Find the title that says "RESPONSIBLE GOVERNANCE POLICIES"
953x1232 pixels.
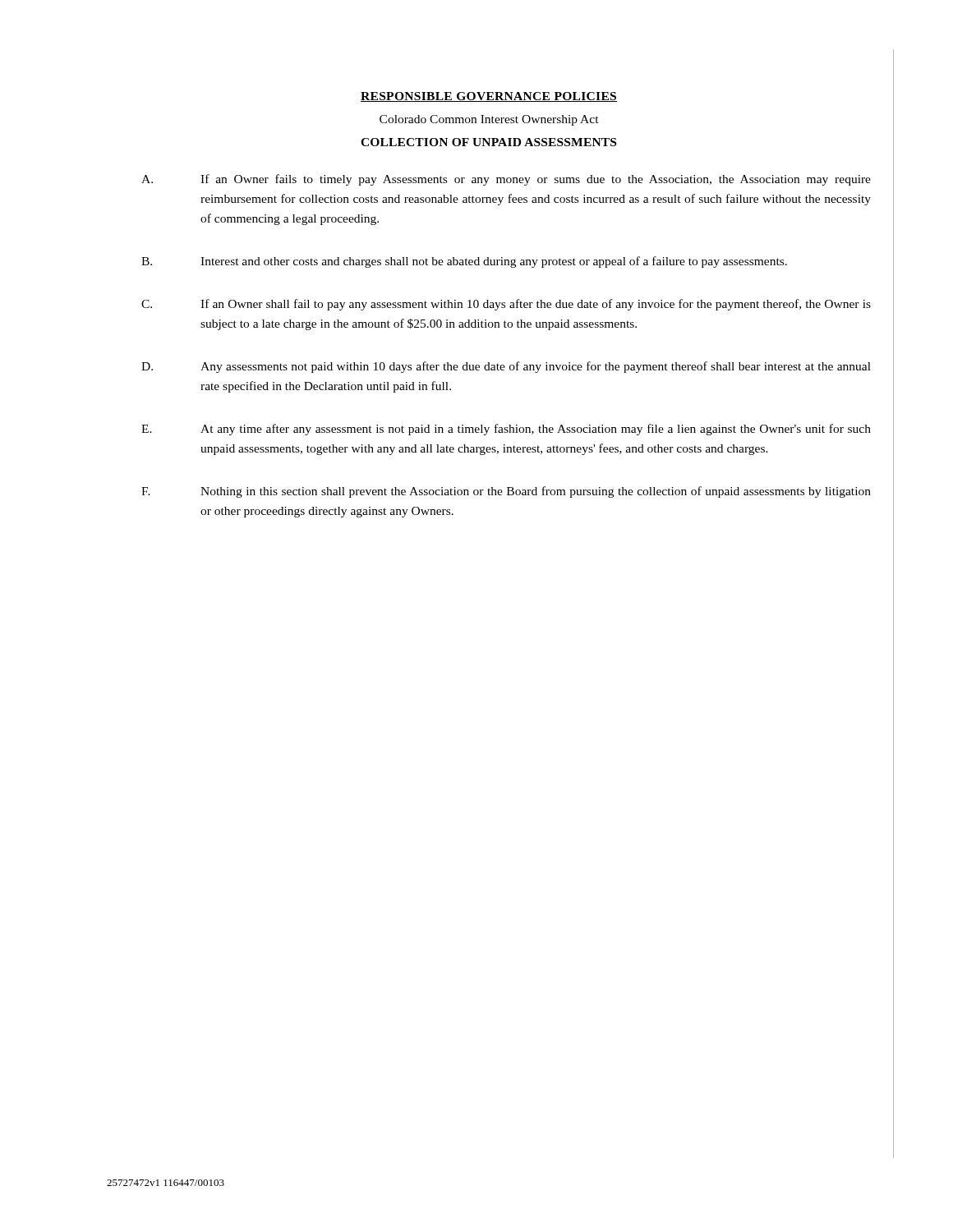point(489,96)
